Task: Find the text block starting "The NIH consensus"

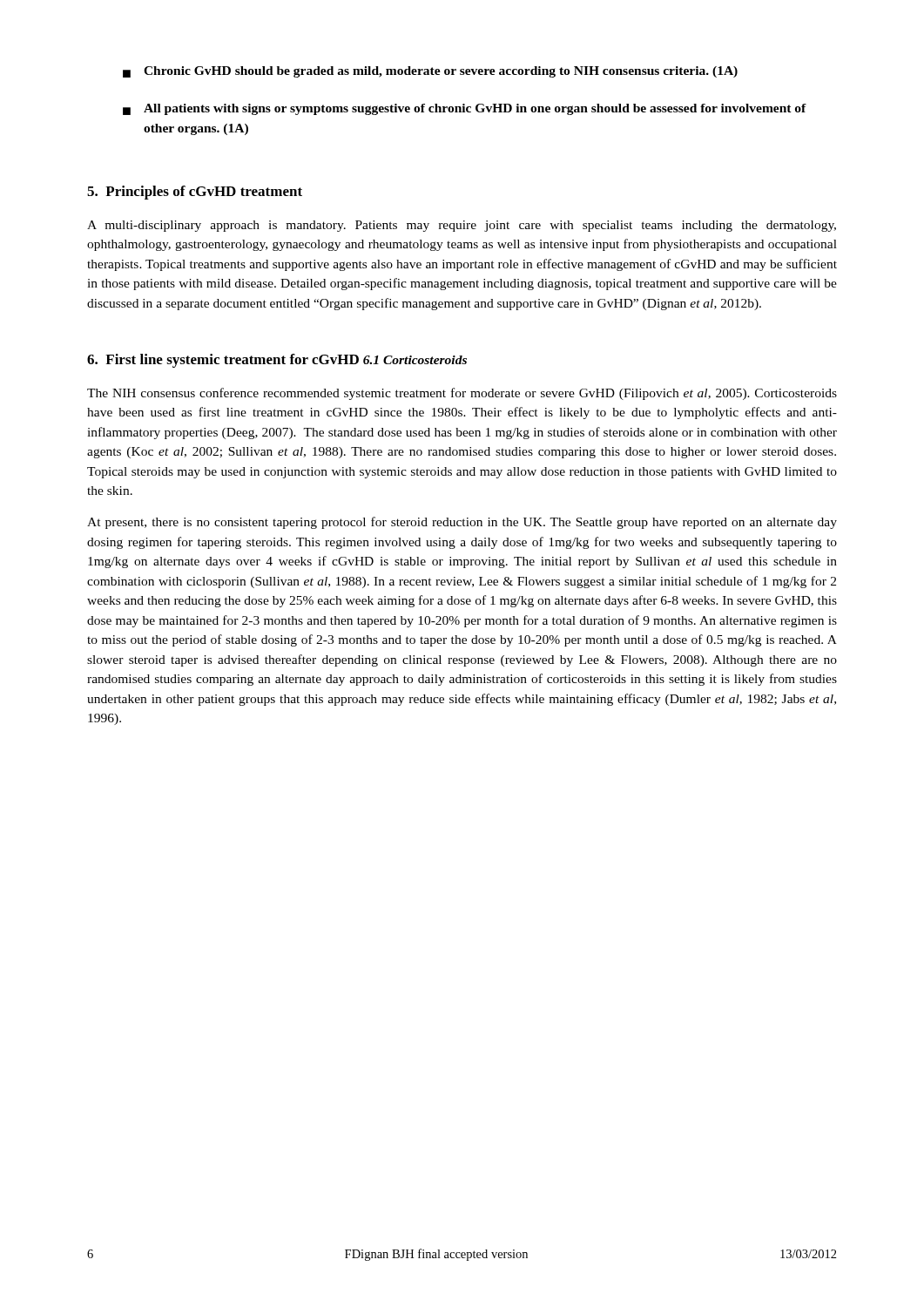Action: (462, 441)
